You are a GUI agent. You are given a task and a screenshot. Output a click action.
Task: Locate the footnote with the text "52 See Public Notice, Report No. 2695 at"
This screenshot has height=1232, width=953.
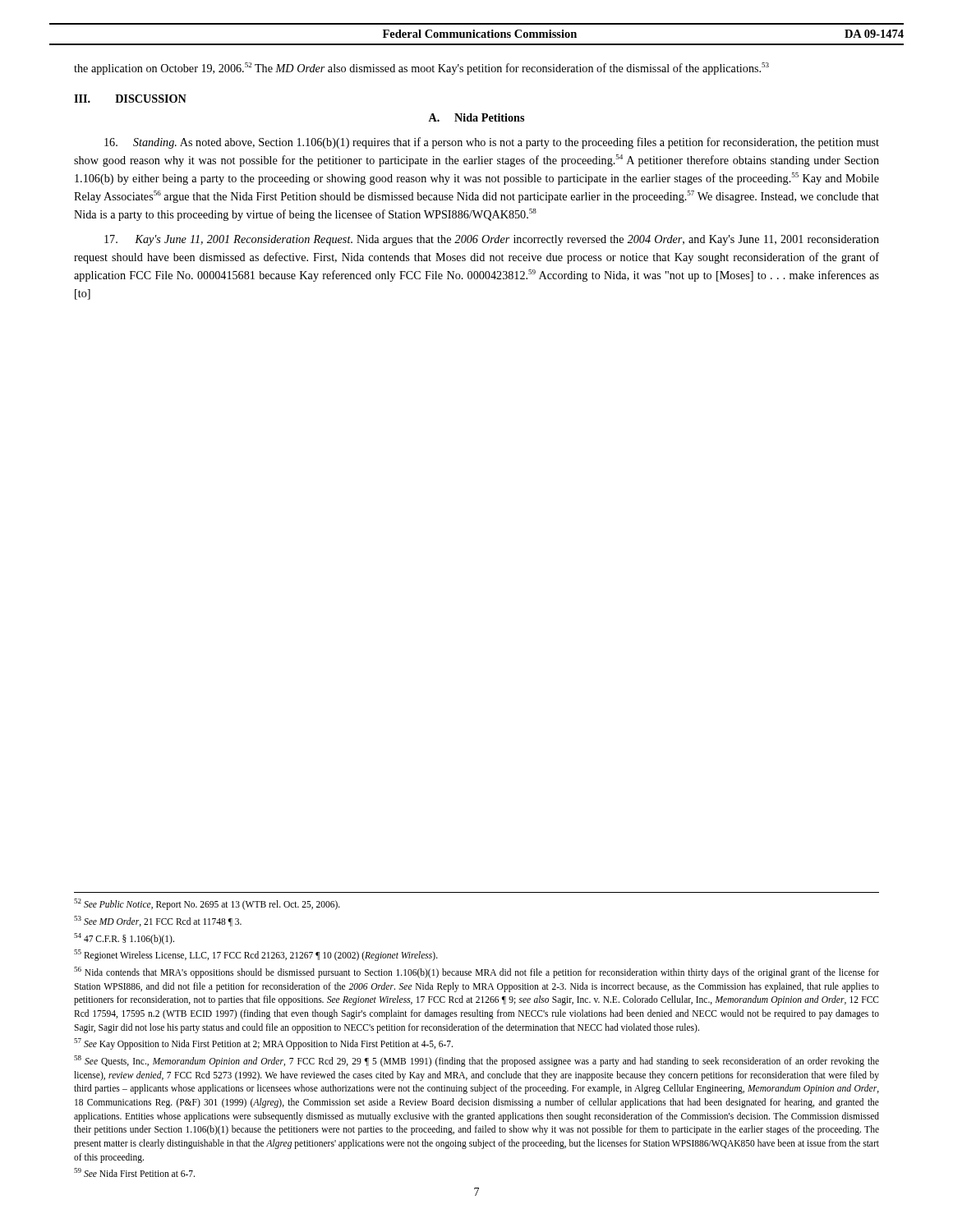click(x=207, y=904)
